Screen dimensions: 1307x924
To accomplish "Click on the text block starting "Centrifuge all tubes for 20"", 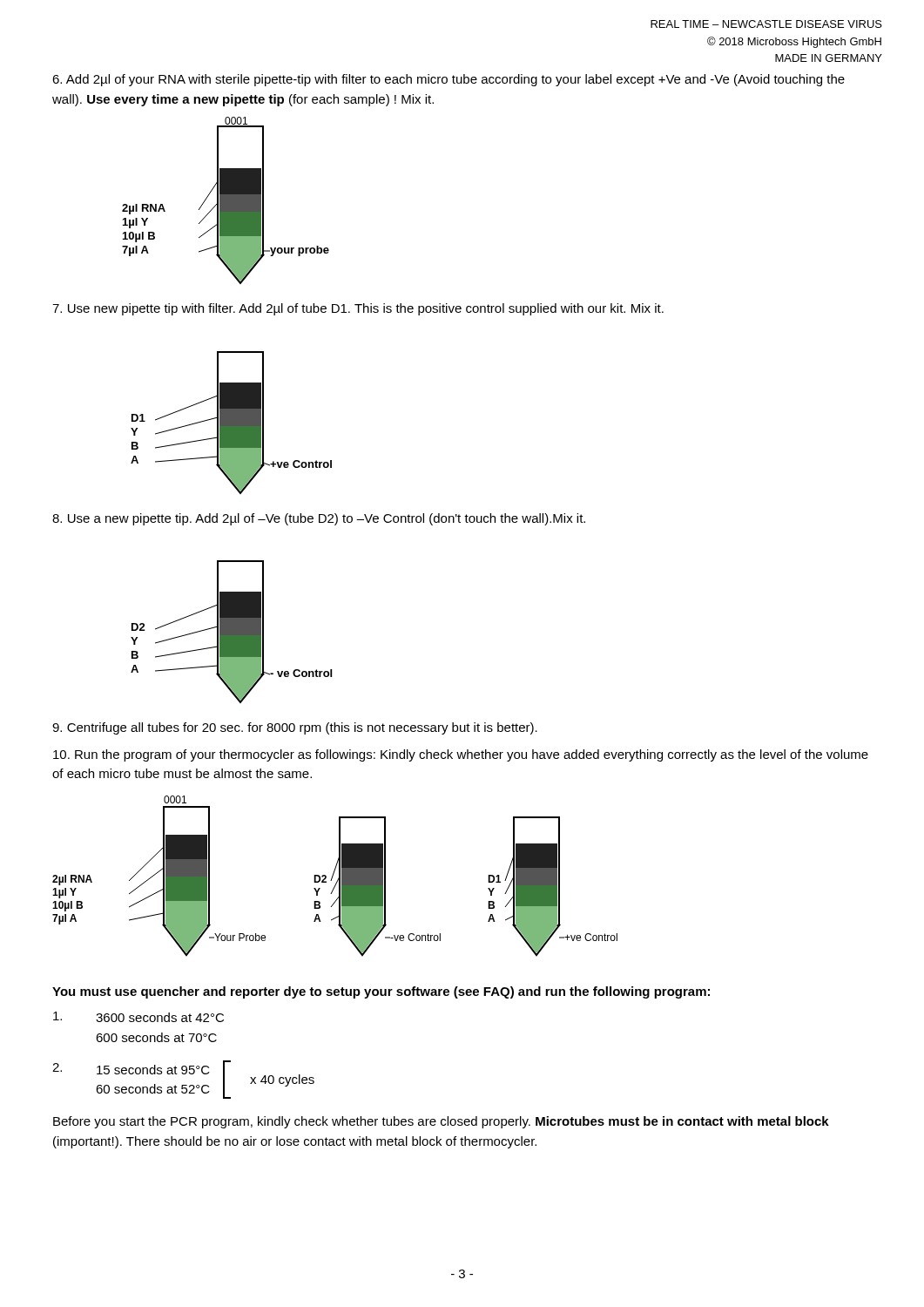I will point(295,727).
